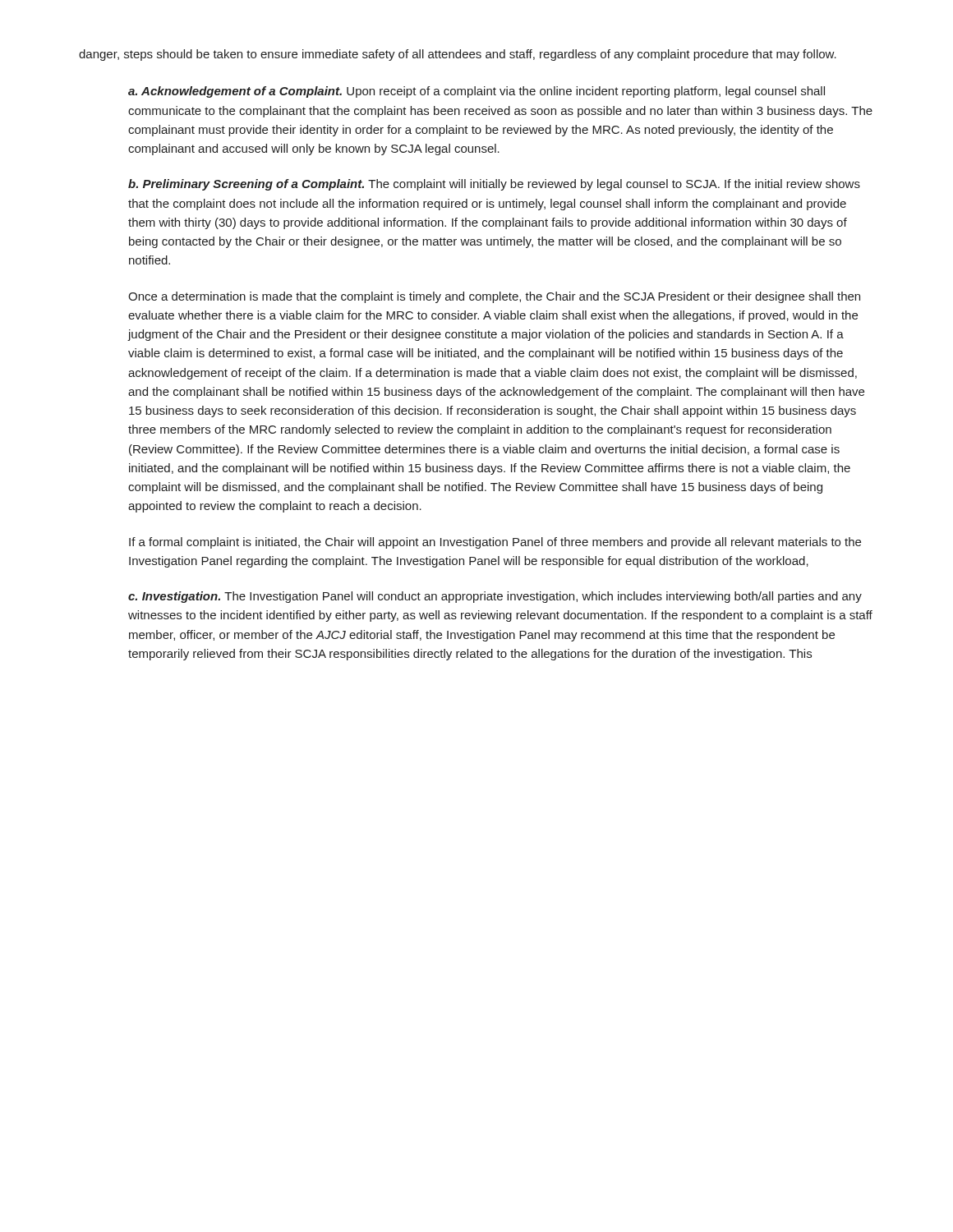Where is the passage that starts "Once a determination is made that the"?
Viewport: 953px width, 1232px height.
[497, 401]
